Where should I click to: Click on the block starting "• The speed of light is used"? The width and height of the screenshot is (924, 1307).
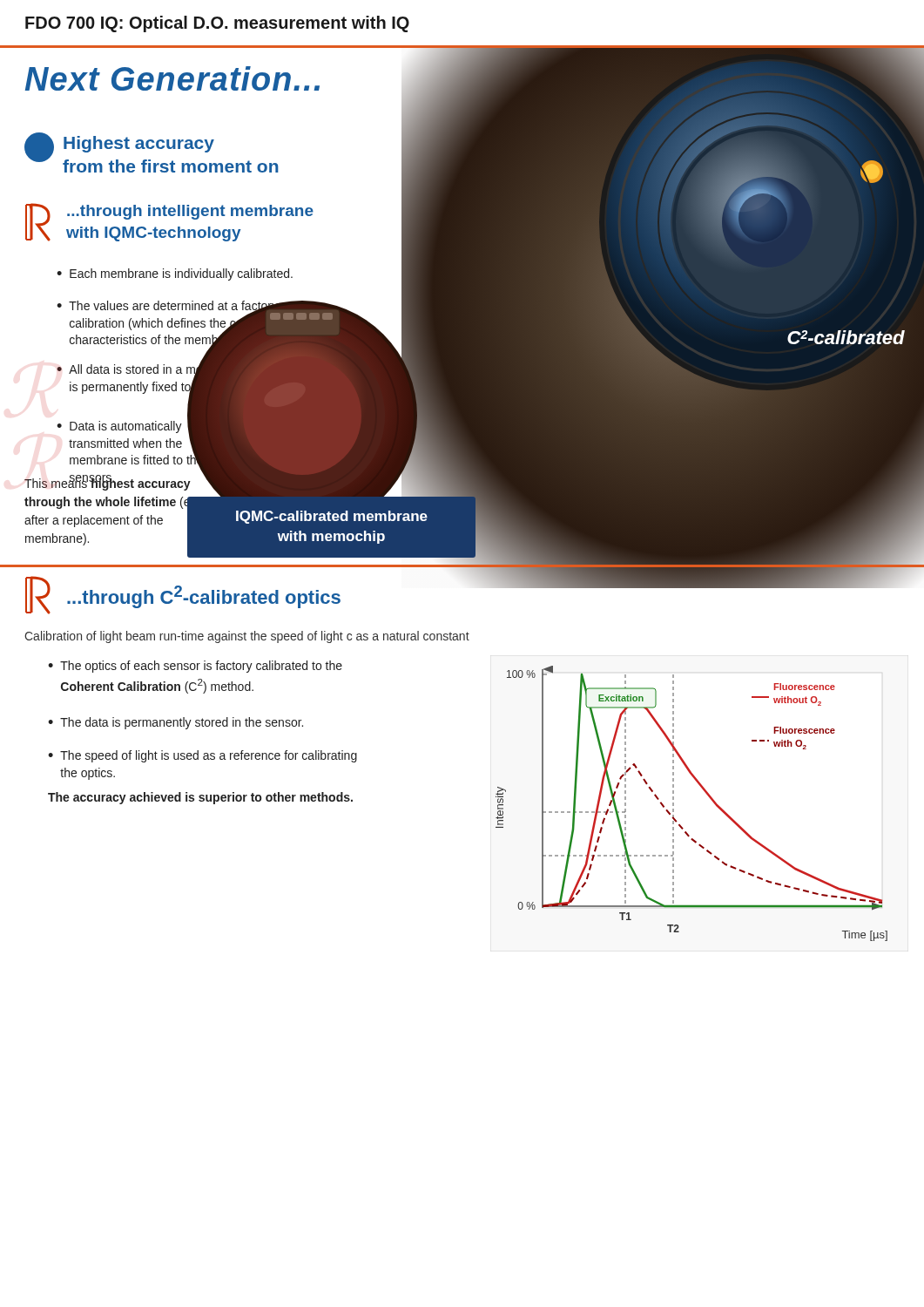[209, 765]
